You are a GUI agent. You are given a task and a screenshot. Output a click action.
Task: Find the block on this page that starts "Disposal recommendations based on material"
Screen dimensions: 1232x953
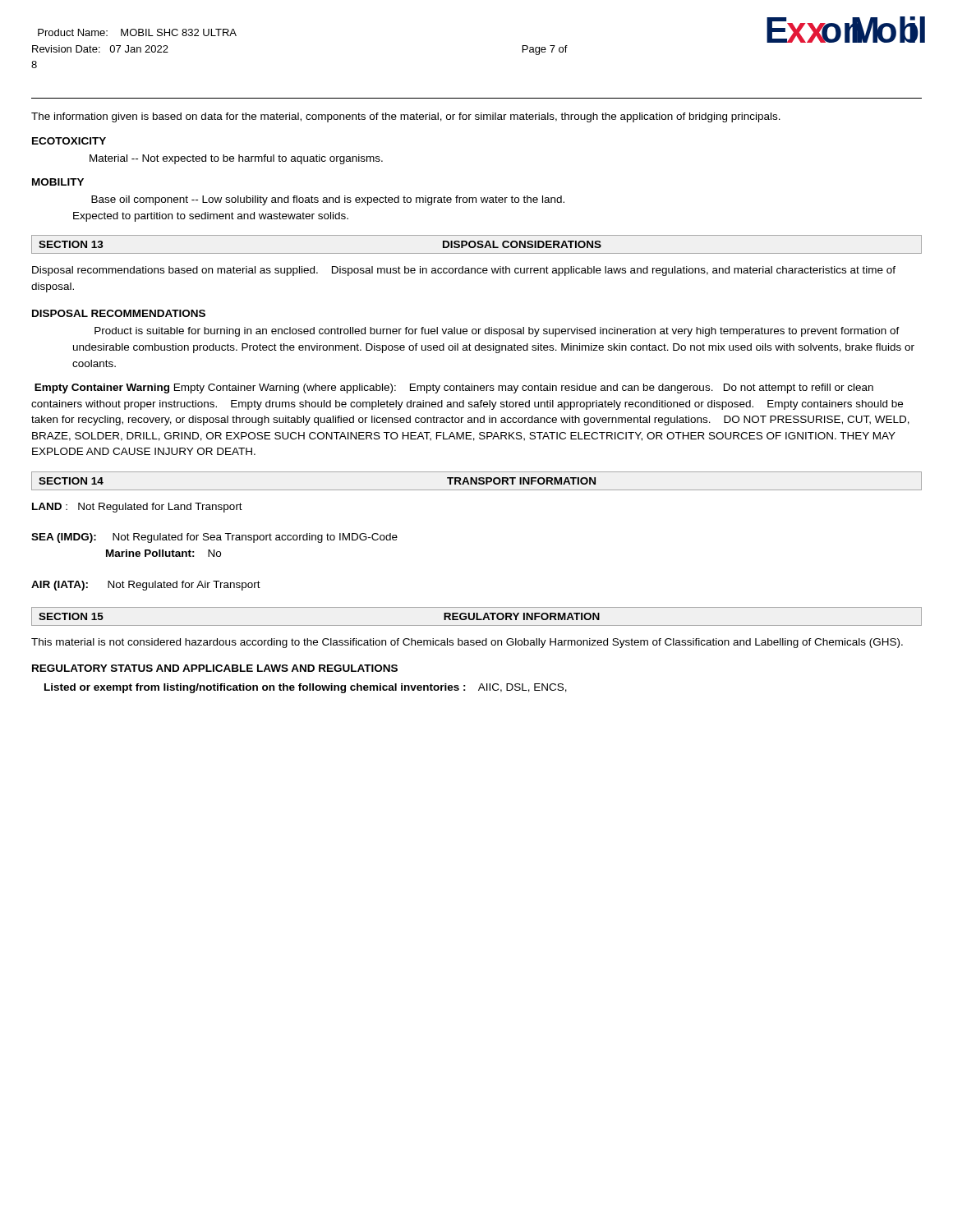463,278
